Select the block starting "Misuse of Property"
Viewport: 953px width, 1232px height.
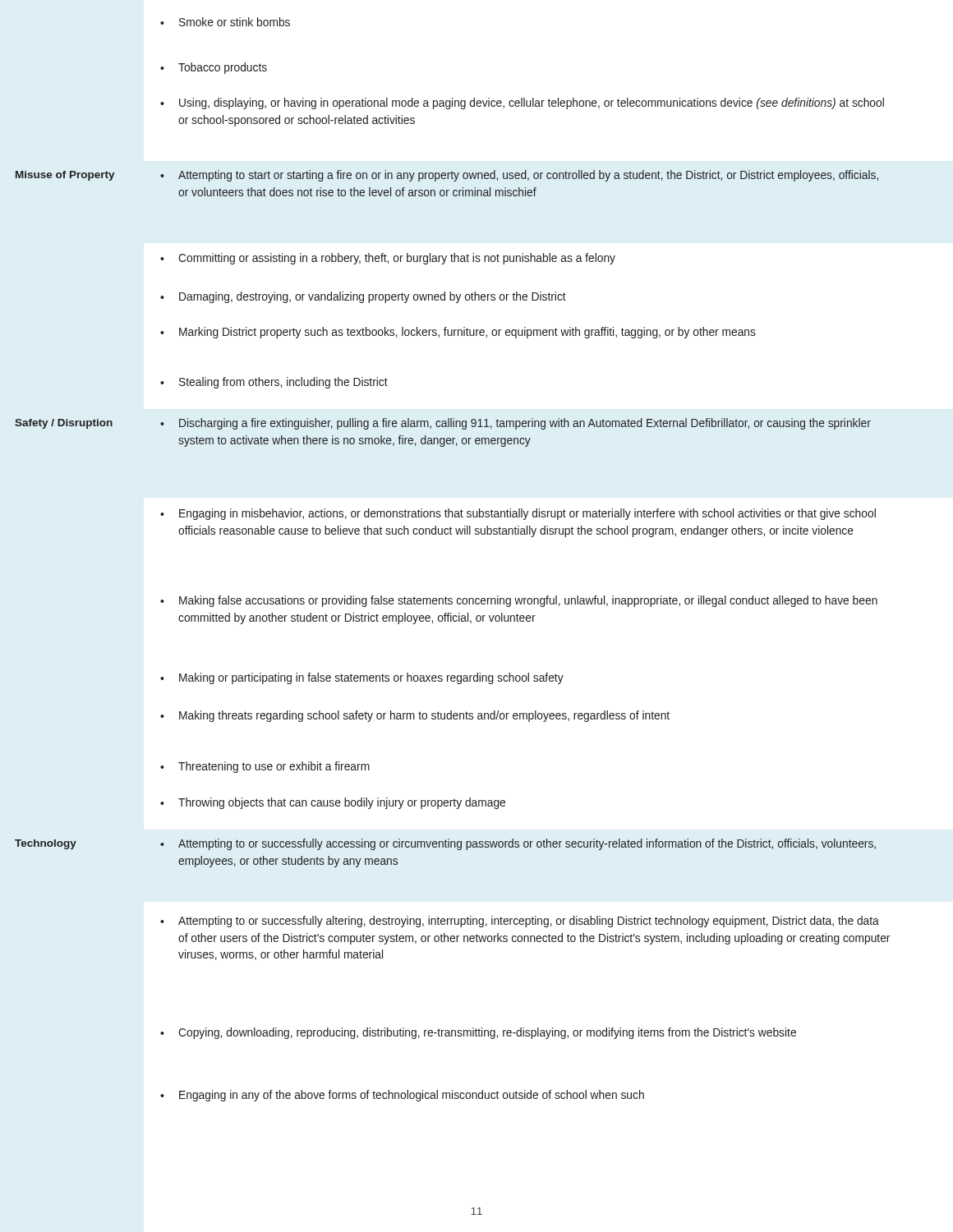tap(65, 175)
